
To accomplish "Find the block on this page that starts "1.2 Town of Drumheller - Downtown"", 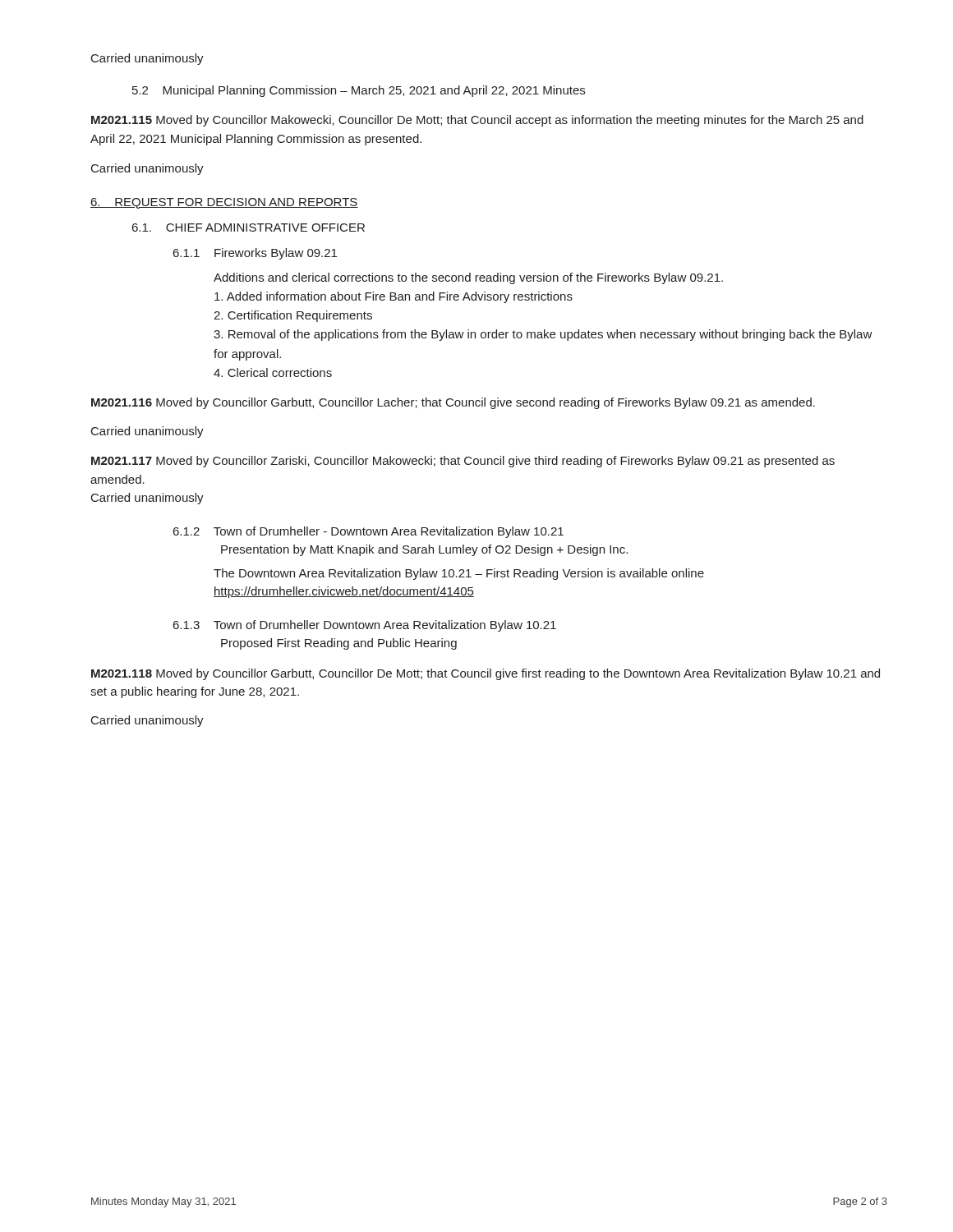I will coord(401,540).
